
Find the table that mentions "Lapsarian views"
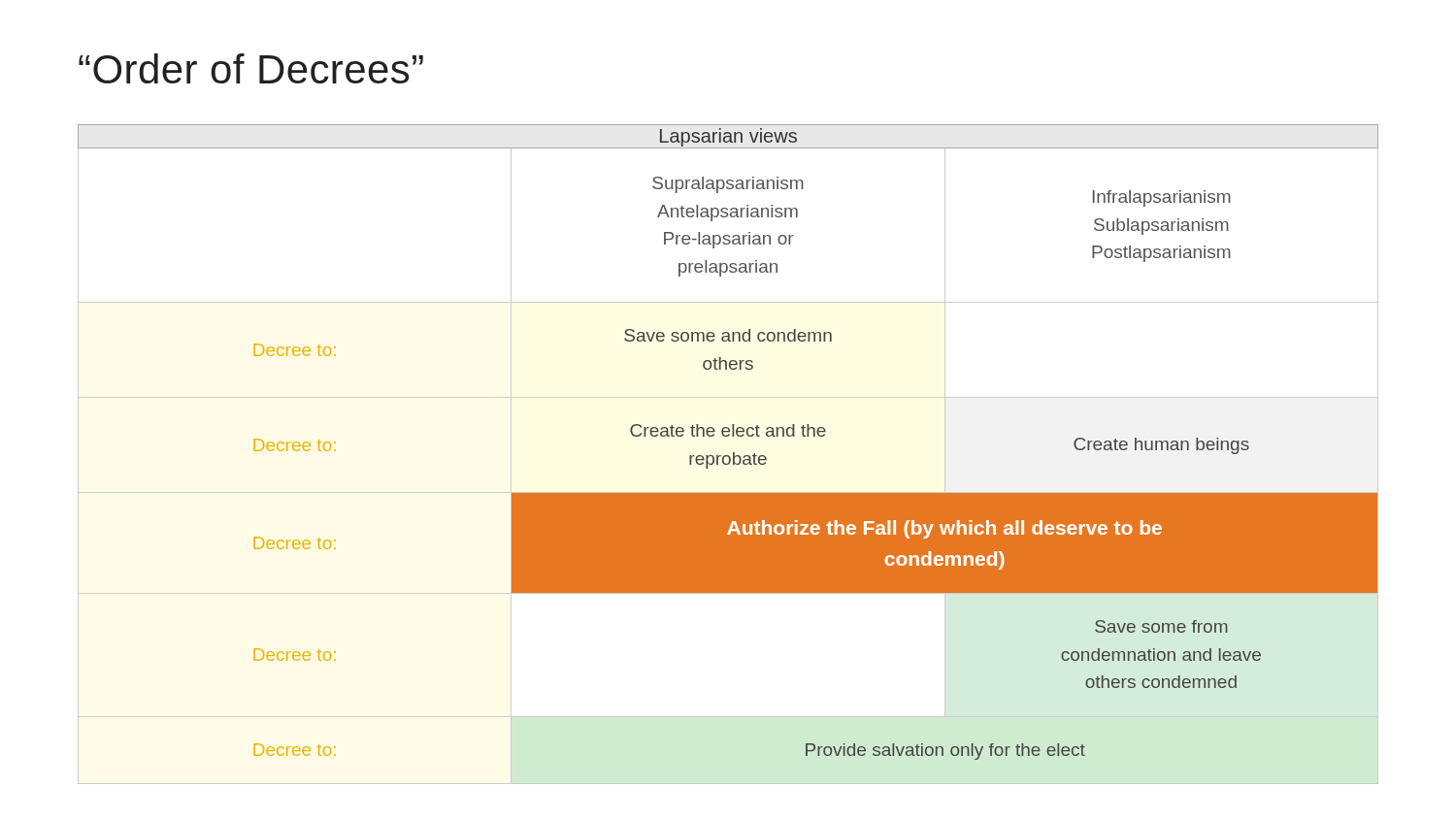coord(728,454)
